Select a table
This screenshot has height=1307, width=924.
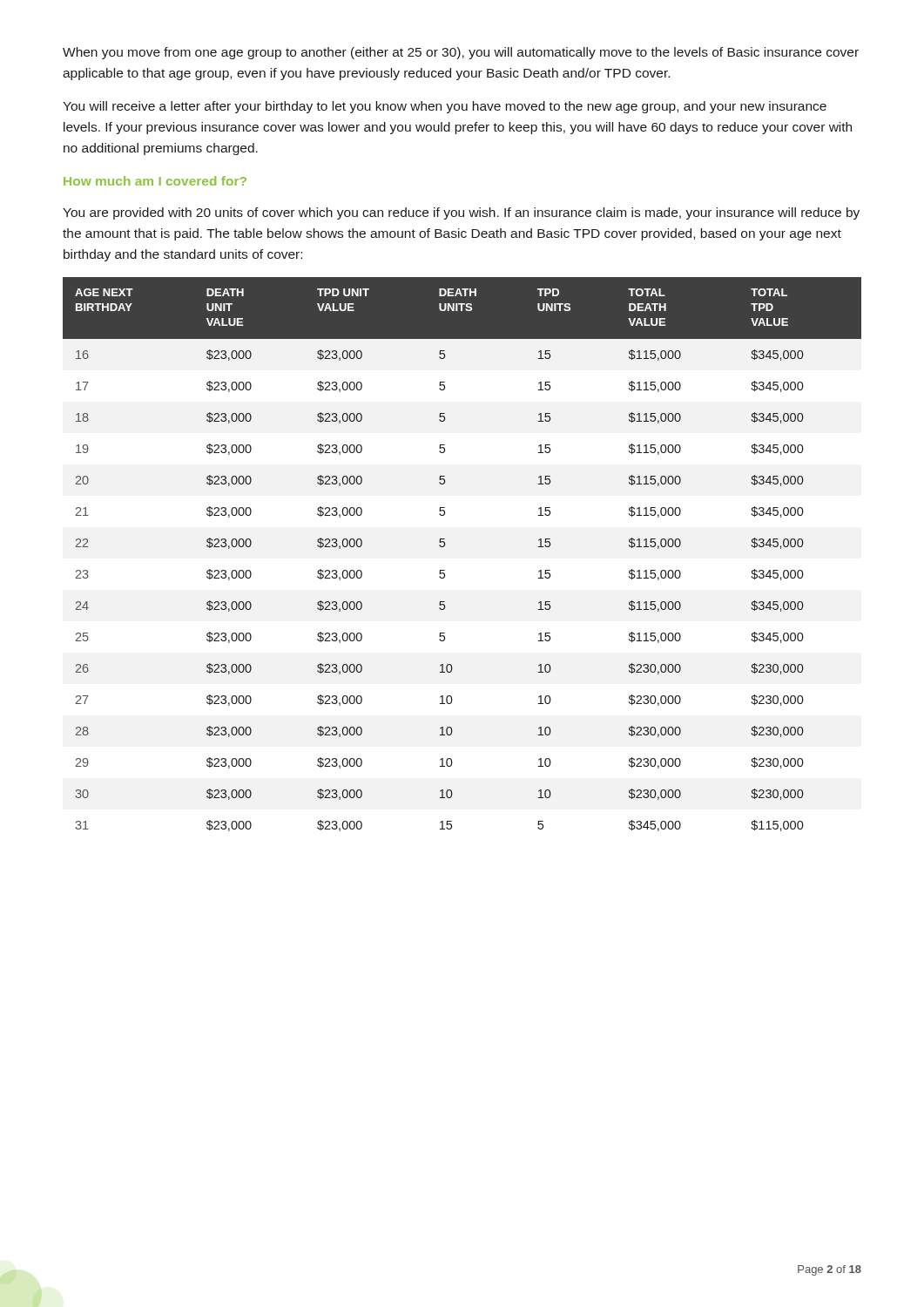(462, 559)
